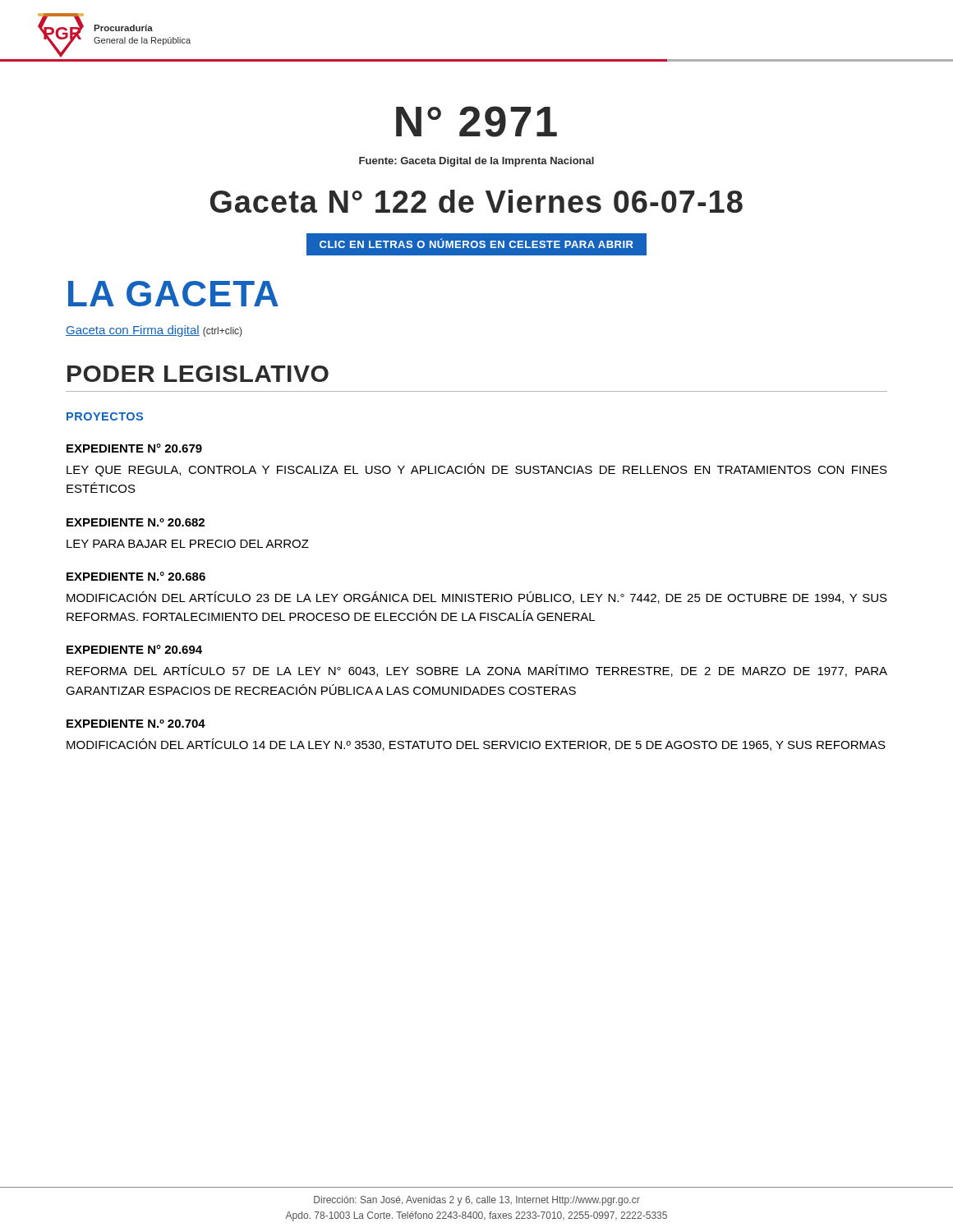Point to "N° 2971"
The width and height of the screenshot is (953, 1232).
point(476,122)
